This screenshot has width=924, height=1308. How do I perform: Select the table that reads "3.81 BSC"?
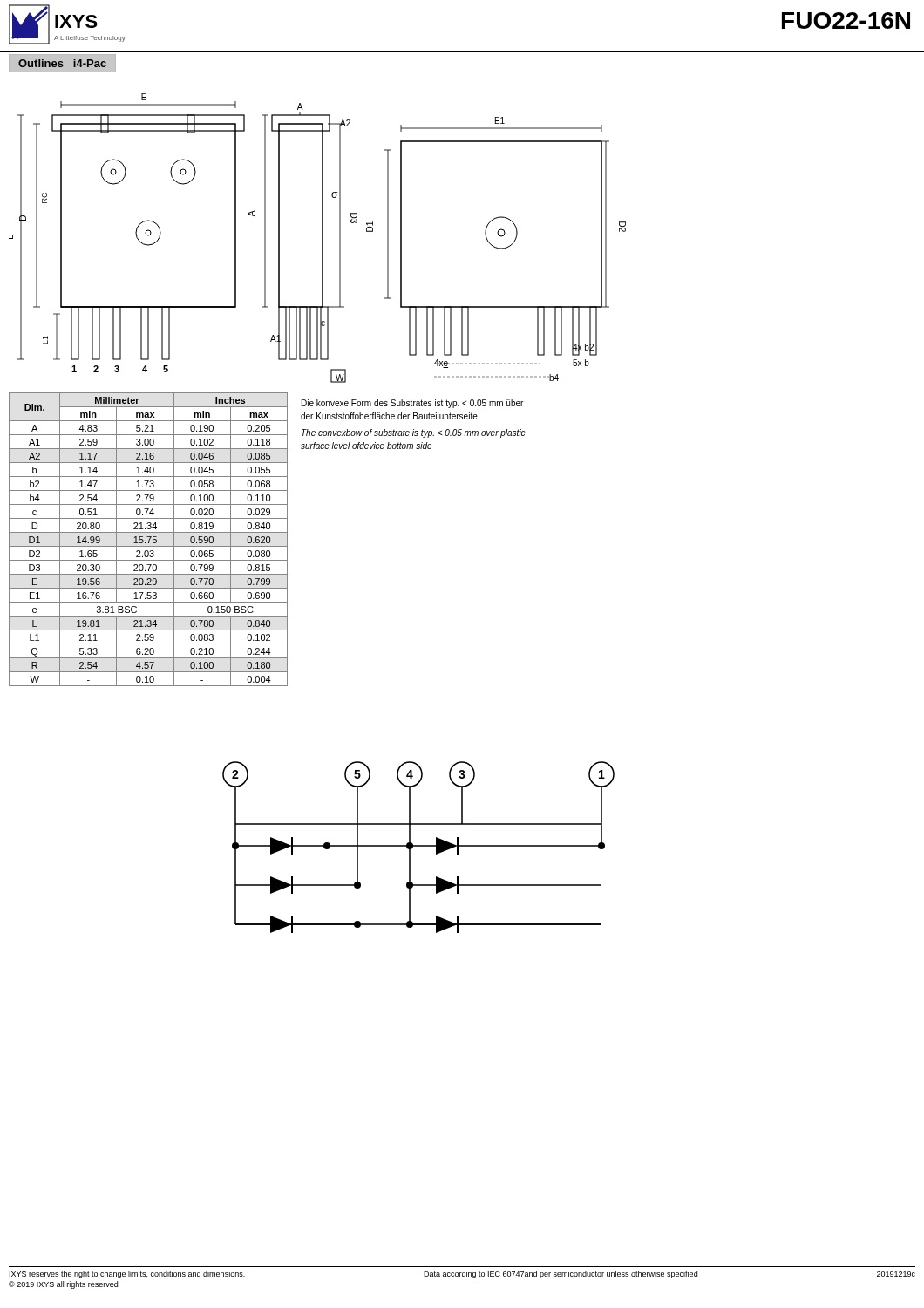coord(148,539)
